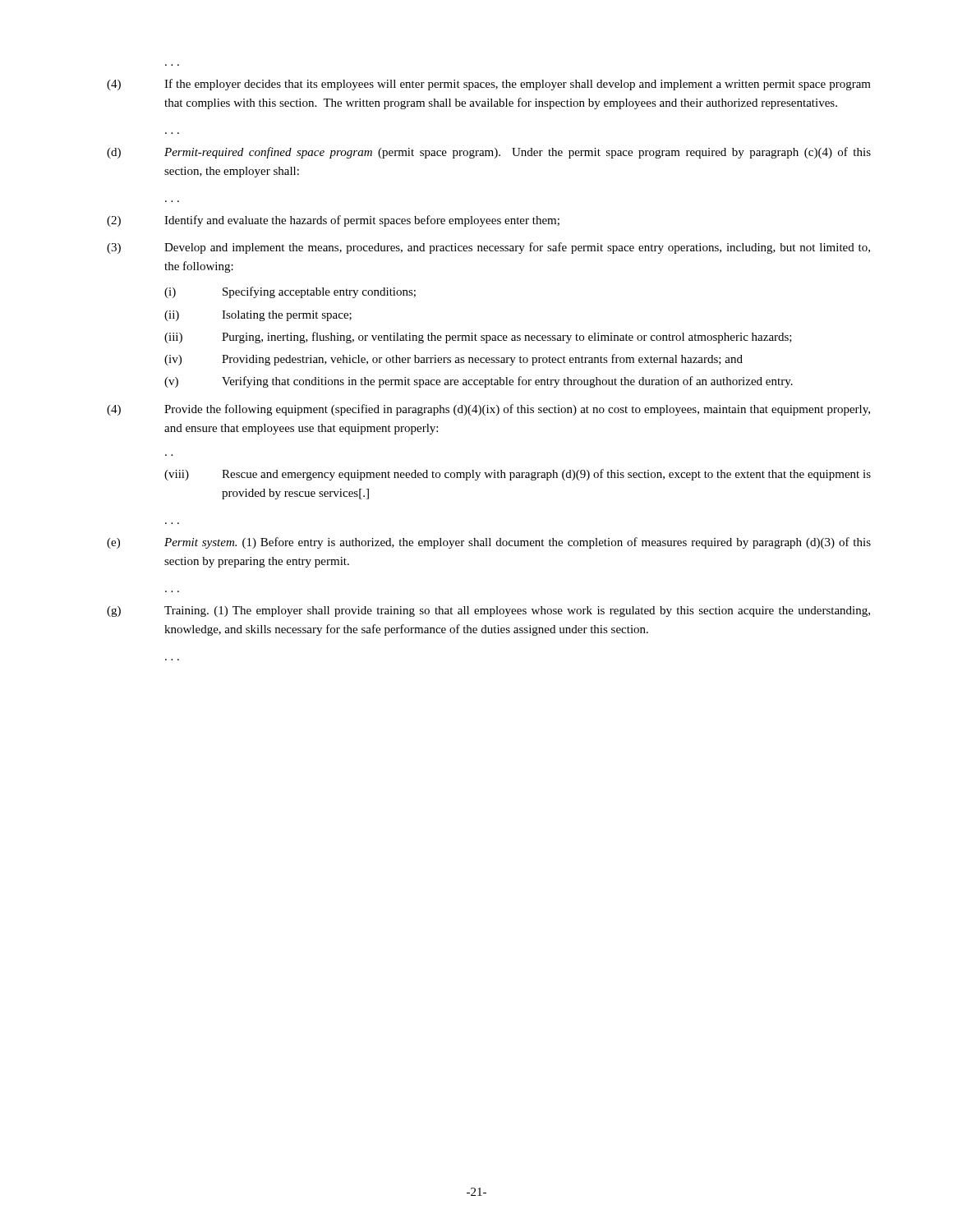Find the list item that reads "(i) Specifying acceptable entry conditions;"
953x1232 pixels.
tap(290, 292)
